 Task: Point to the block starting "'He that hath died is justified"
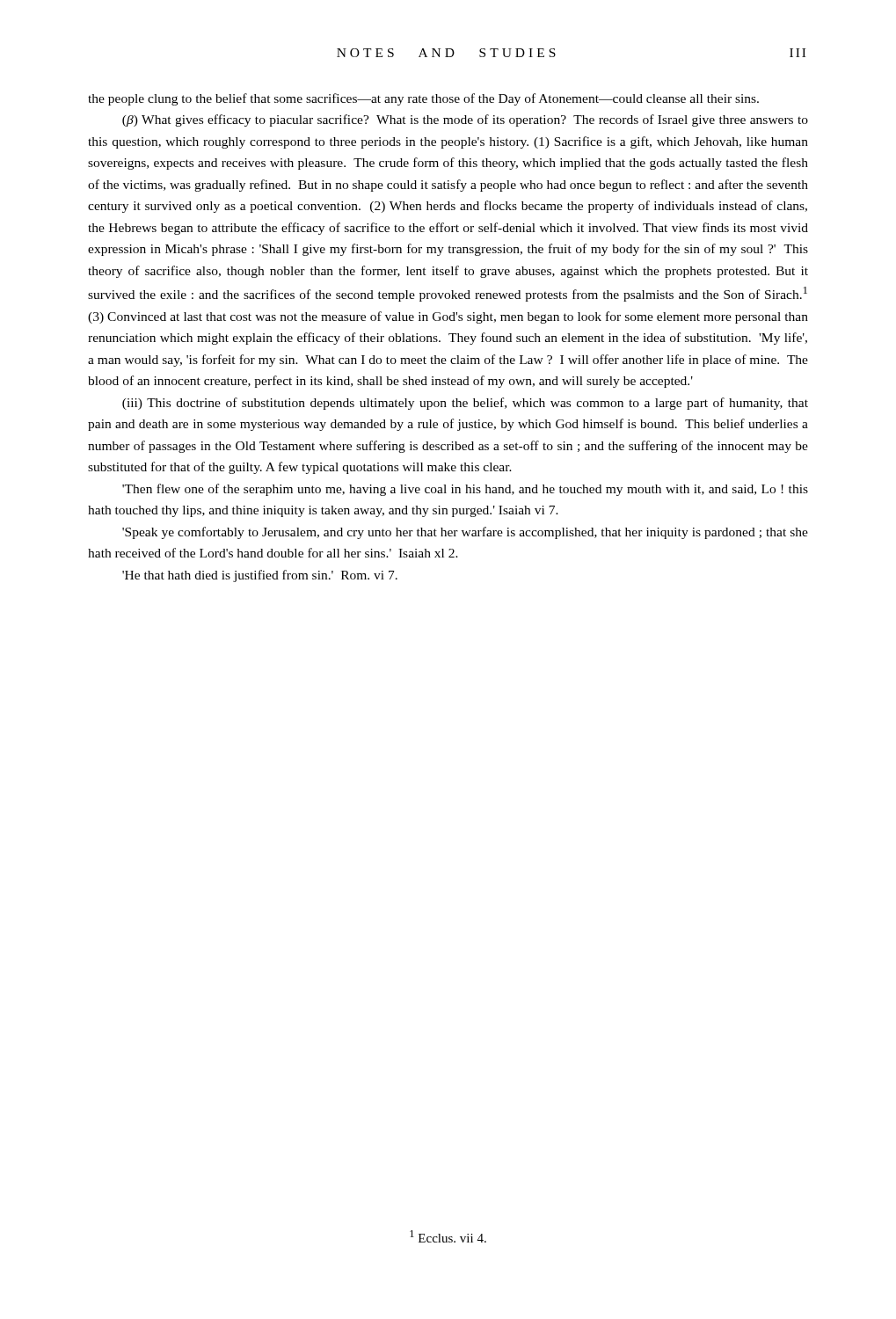260,576
